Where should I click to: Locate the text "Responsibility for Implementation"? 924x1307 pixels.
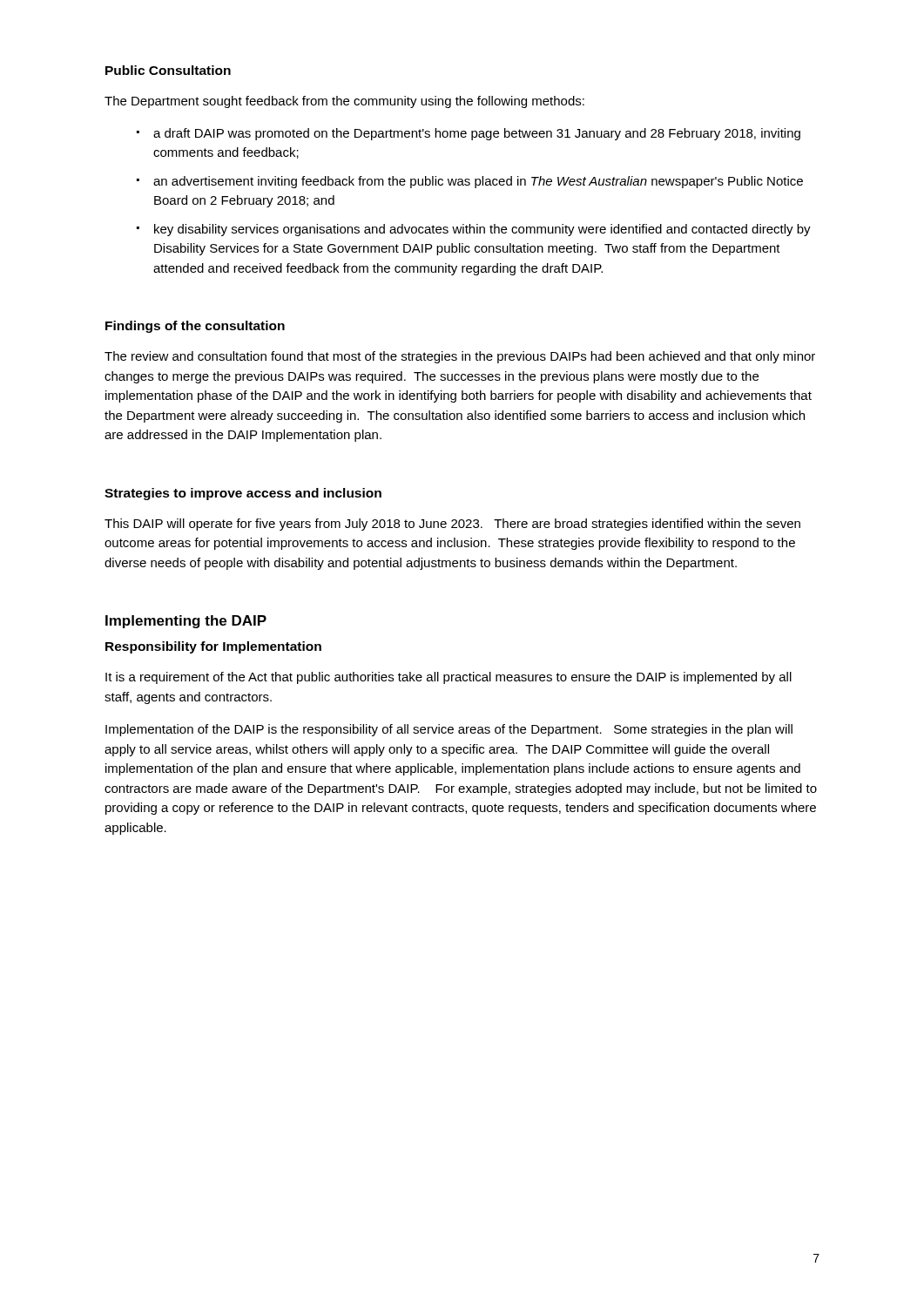tap(213, 647)
